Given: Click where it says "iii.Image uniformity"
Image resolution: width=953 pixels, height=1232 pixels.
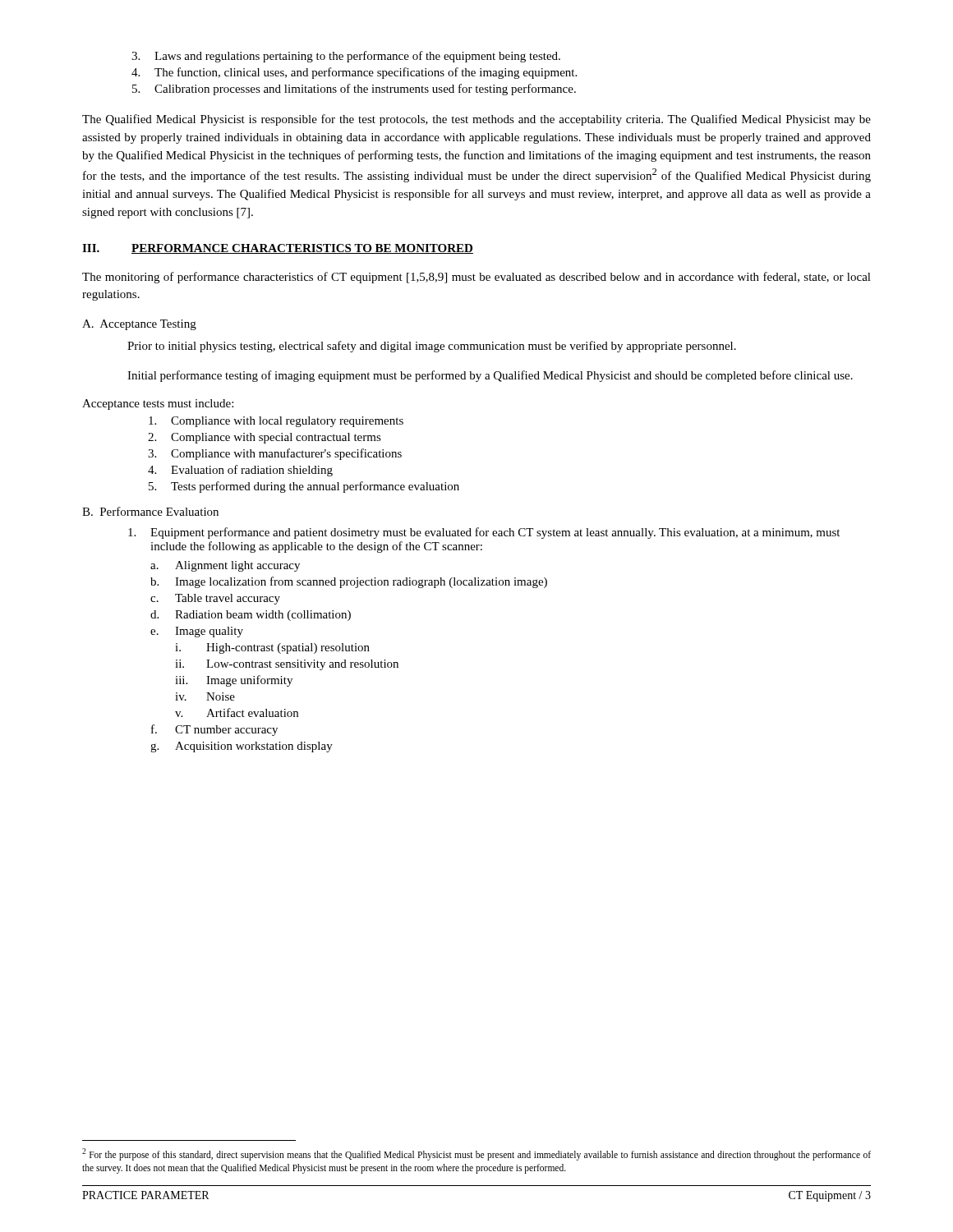Looking at the screenshot, I should pos(234,680).
